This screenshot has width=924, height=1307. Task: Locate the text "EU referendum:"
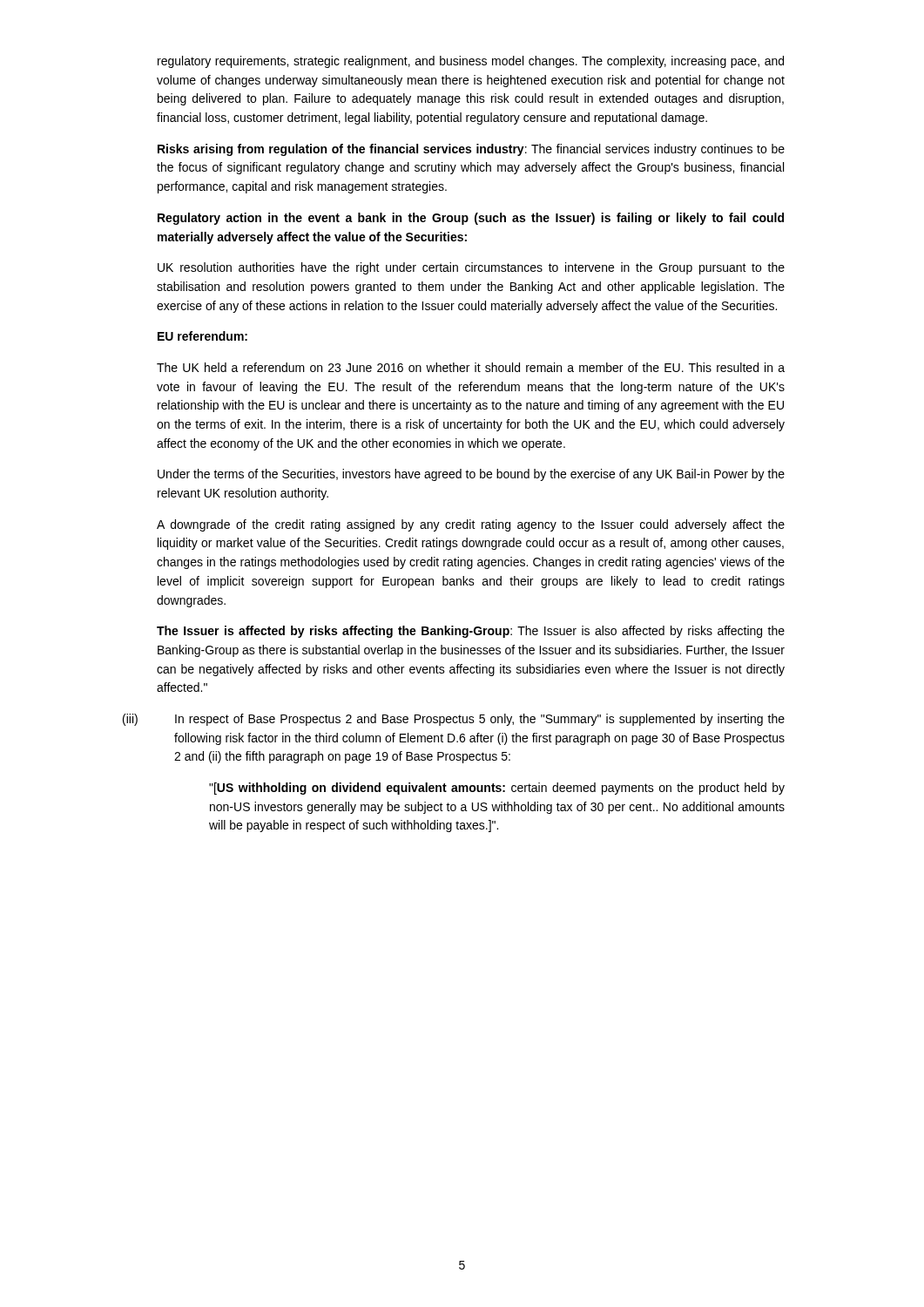202,337
